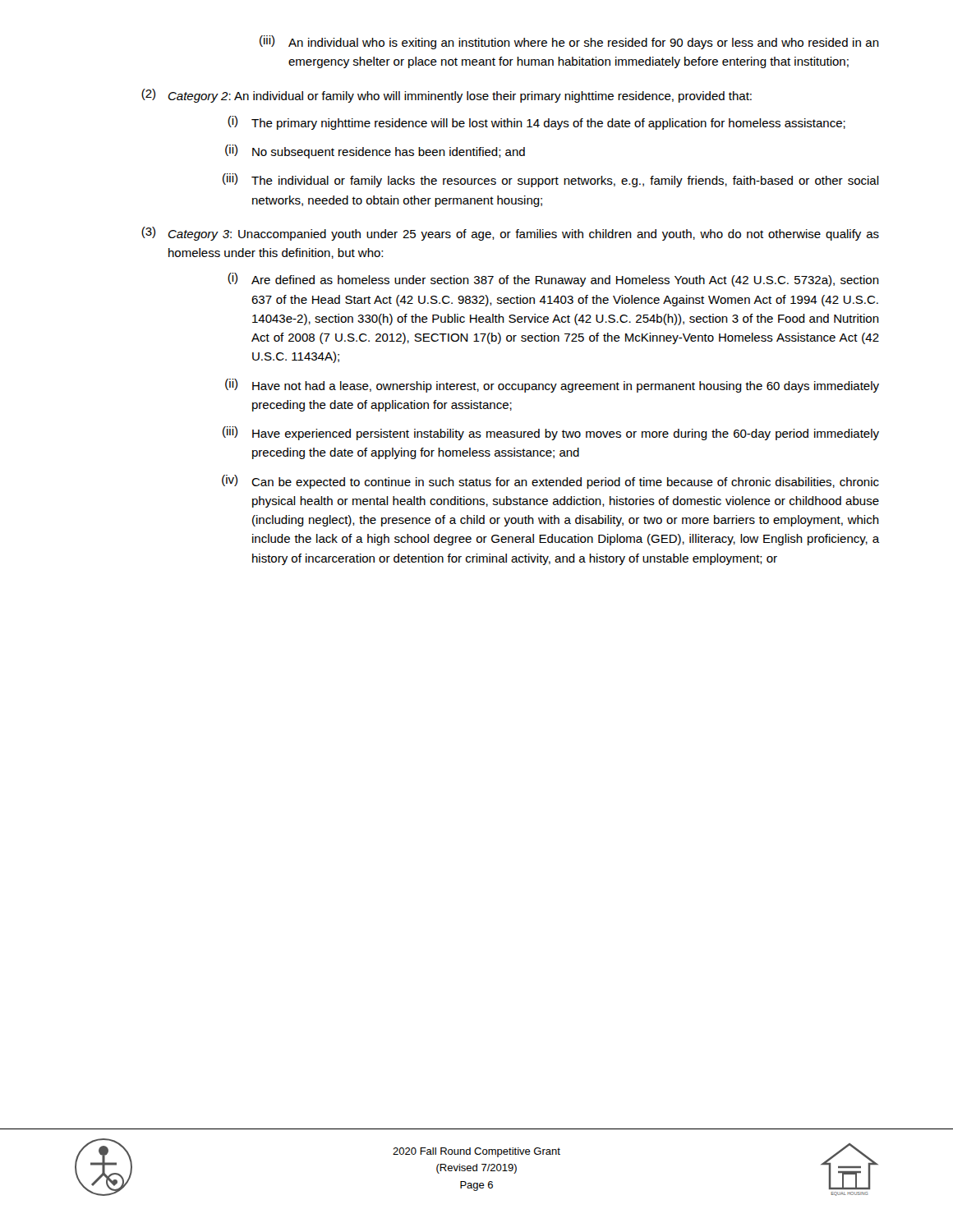
Task: Select the block starting "(i) The primary nighttime residence will"
Action: coord(542,123)
